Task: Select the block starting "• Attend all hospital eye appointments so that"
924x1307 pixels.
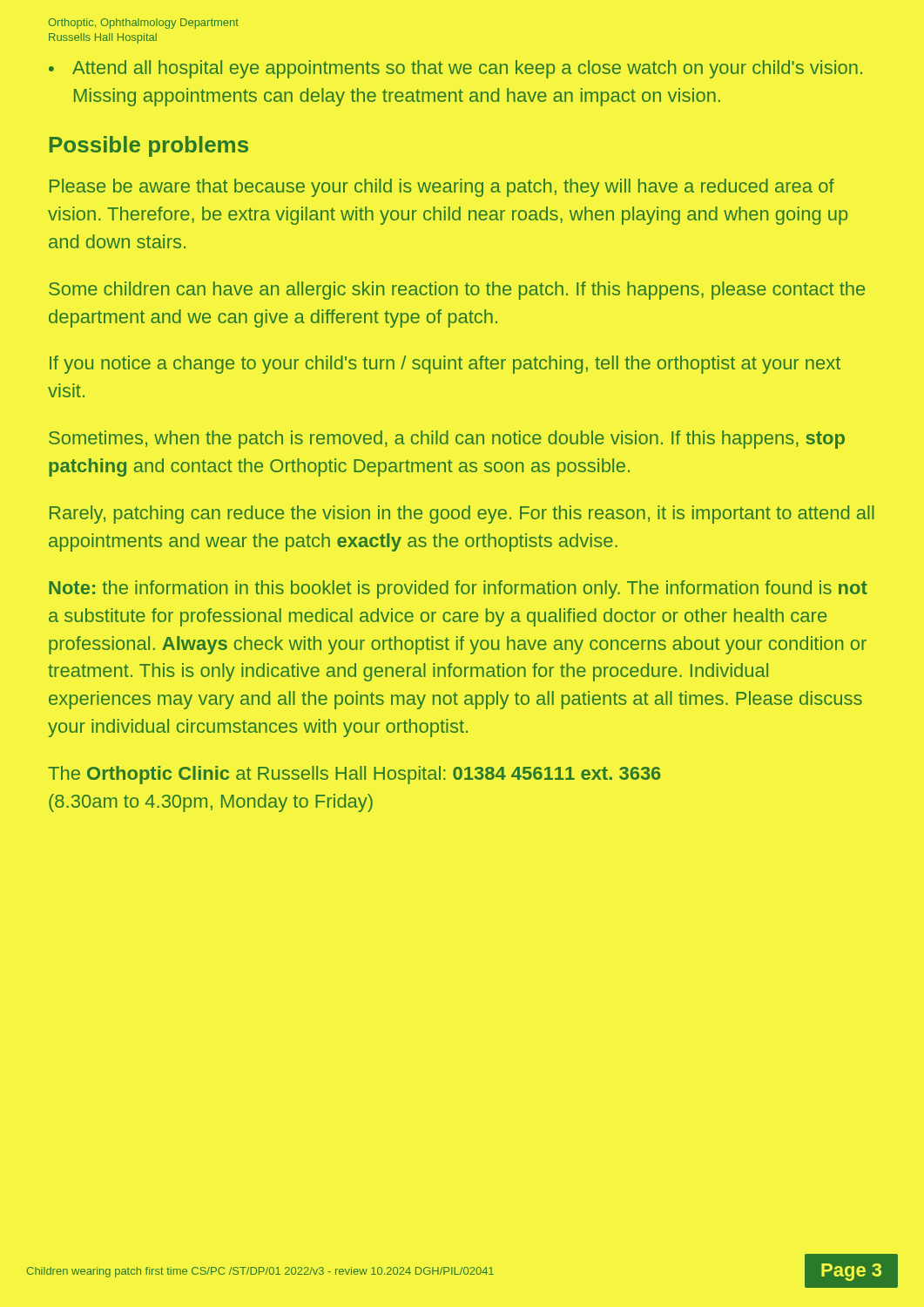Action: (462, 82)
